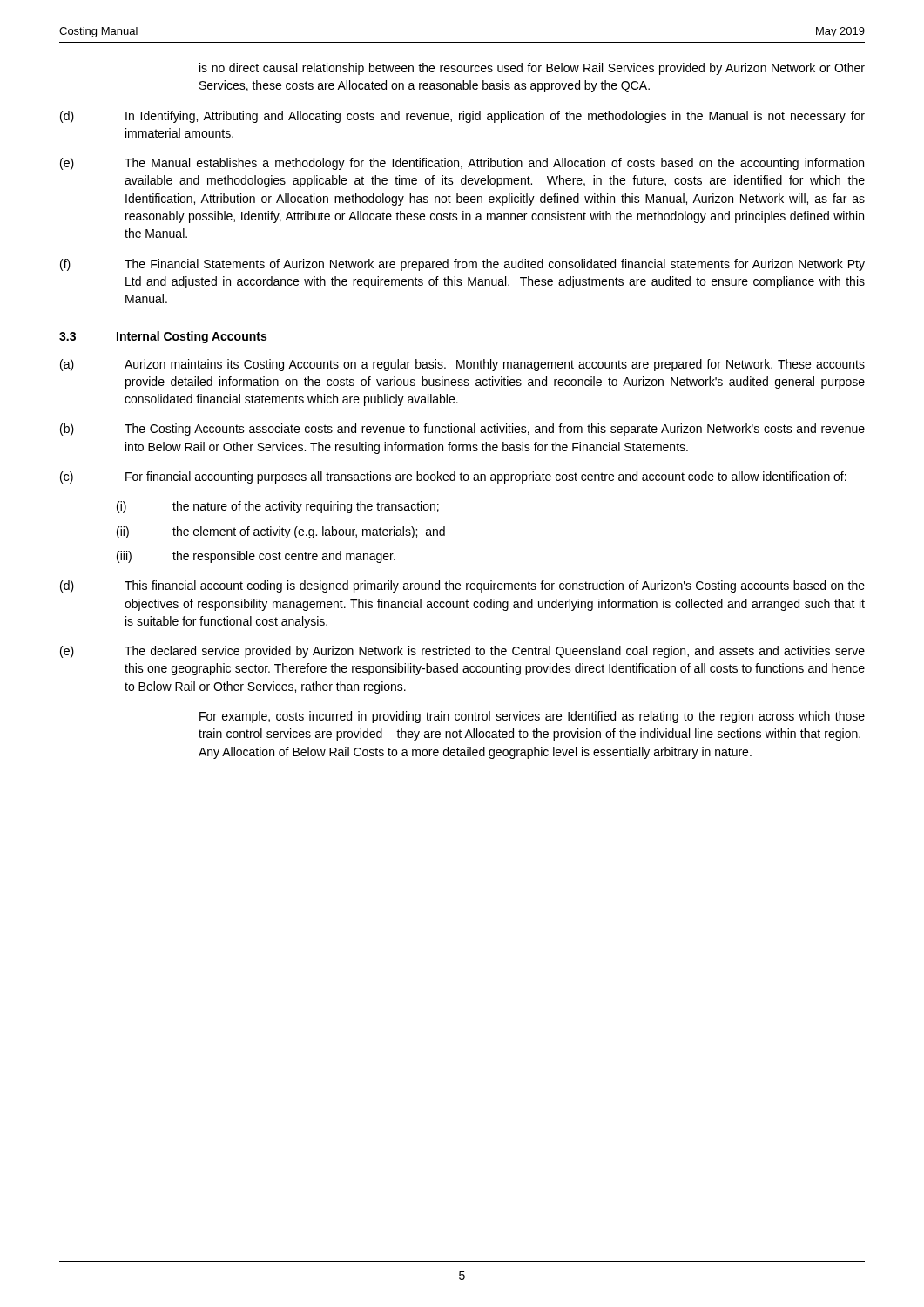Where is the passage that starts "(f) The Financial Statements of Aurizon Network are"?
Screen dimensions: 1307x924
point(462,282)
